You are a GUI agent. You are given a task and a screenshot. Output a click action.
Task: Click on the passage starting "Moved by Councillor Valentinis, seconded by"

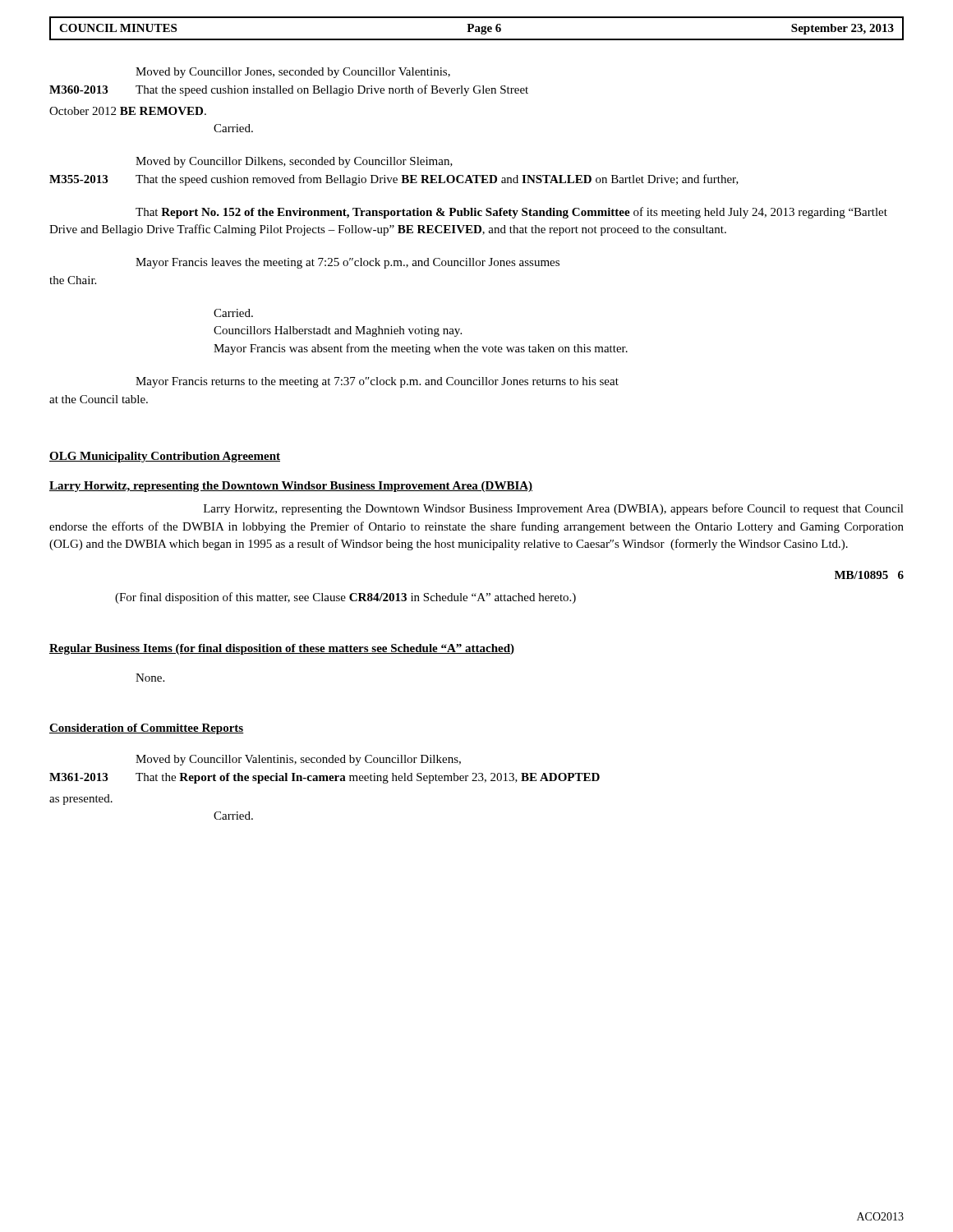[x=476, y=788]
